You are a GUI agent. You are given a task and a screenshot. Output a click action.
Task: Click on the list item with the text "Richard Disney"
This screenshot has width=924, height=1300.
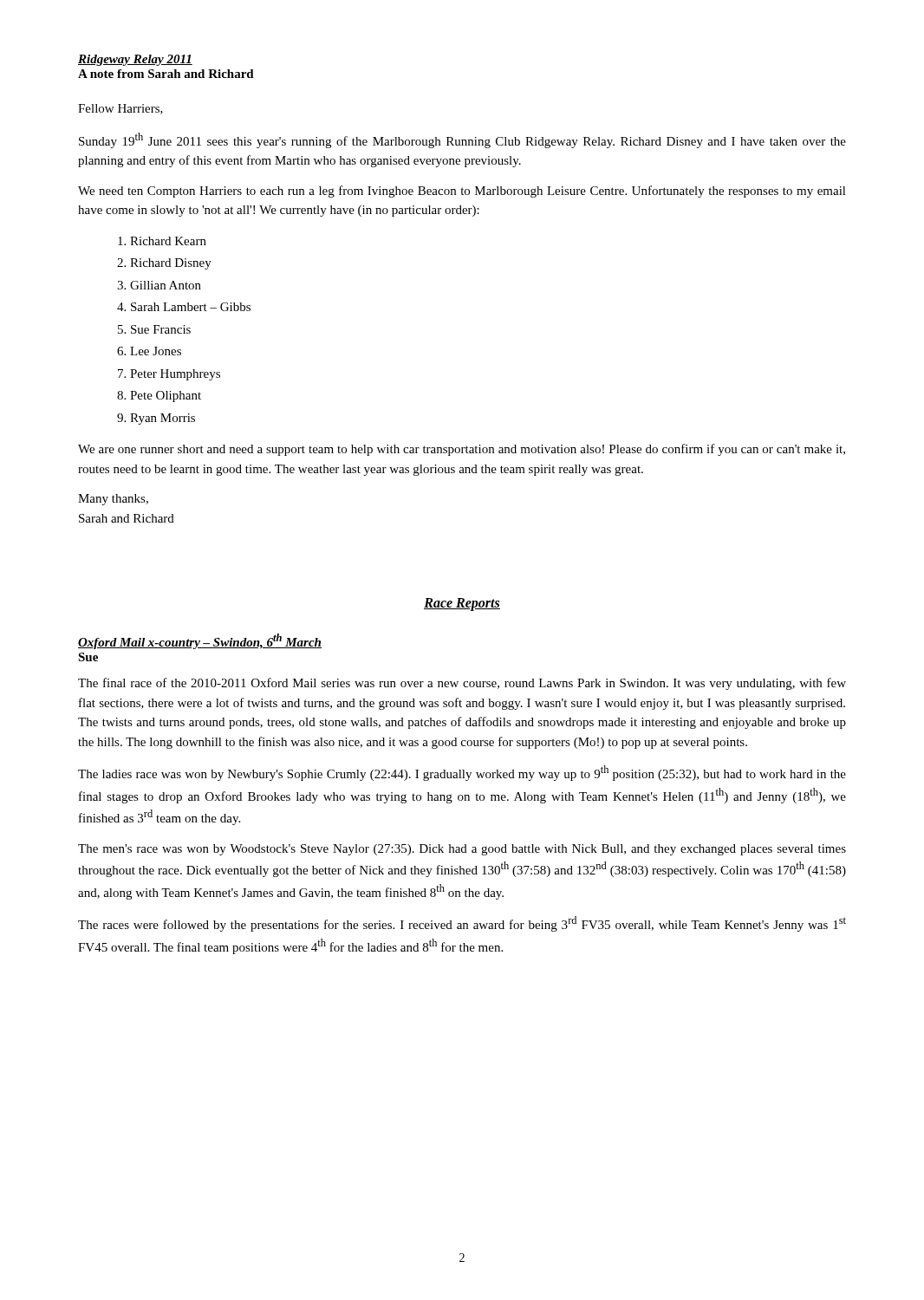coord(171,264)
